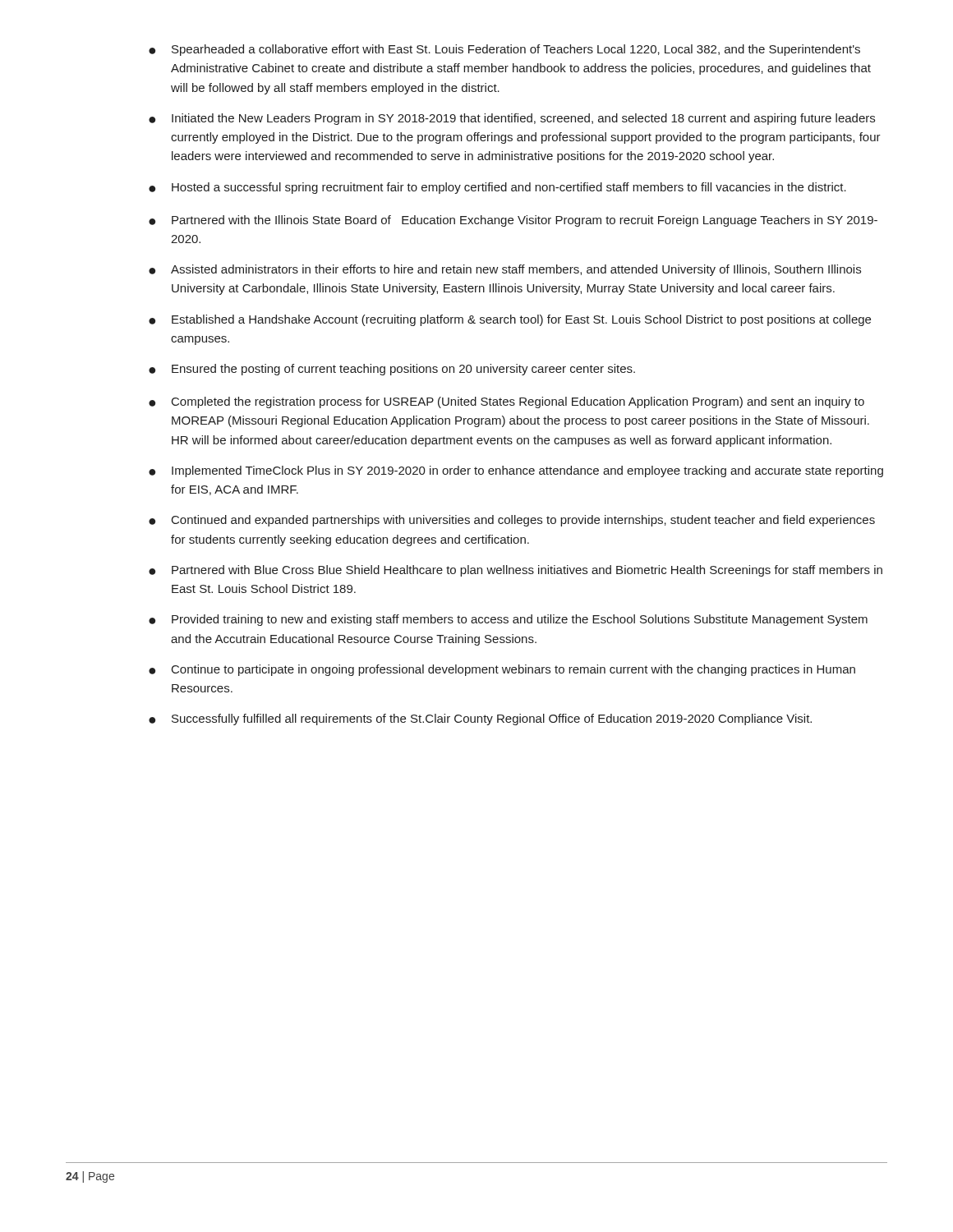The image size is (953, 1232).
Task: Locate the list item that reads "● Established a Handshake Account (recruiting platform &"
Action: [x=518, y=328]
